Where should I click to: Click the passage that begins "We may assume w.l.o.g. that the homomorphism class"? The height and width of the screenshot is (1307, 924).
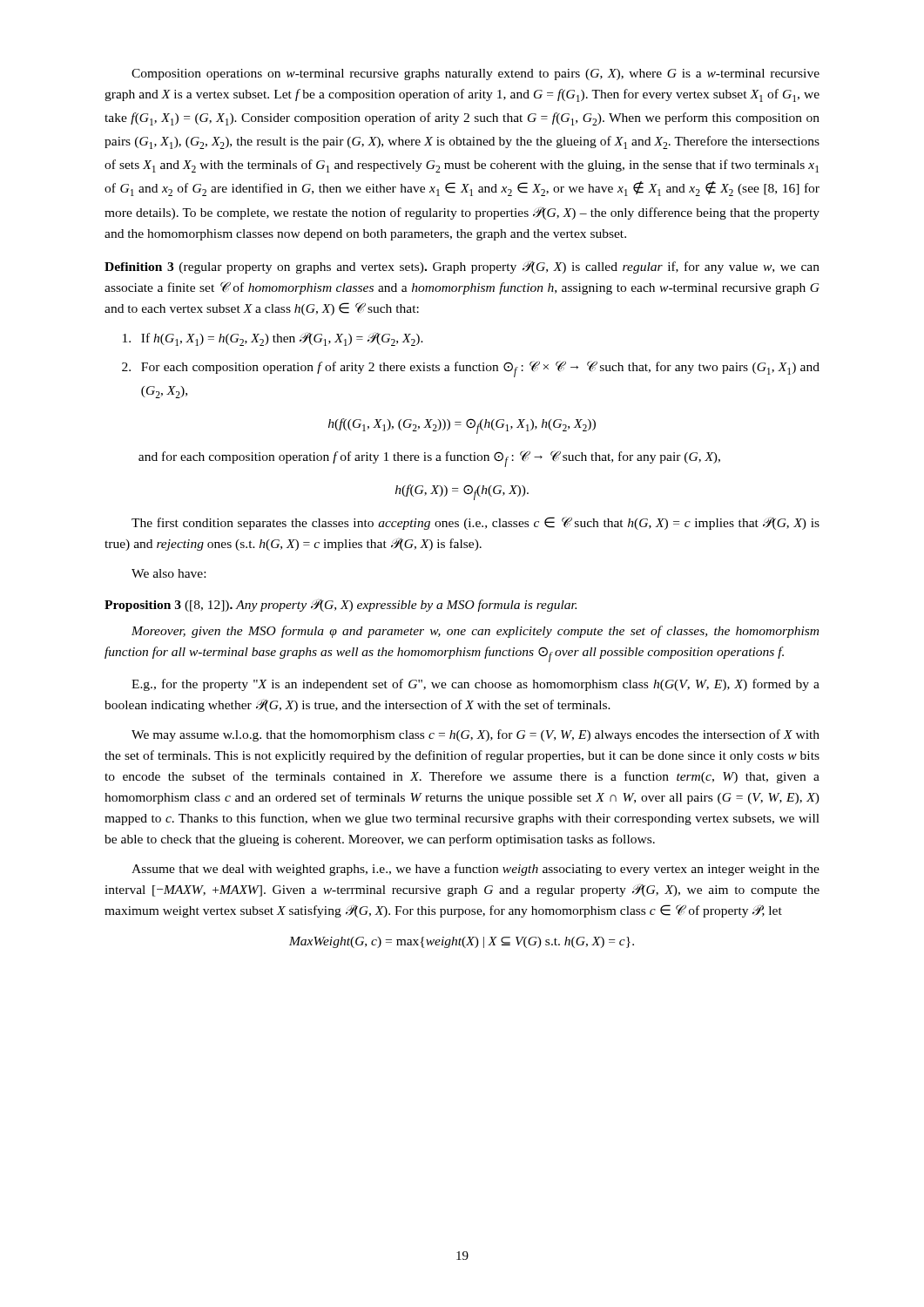click(x=462, y=787)
